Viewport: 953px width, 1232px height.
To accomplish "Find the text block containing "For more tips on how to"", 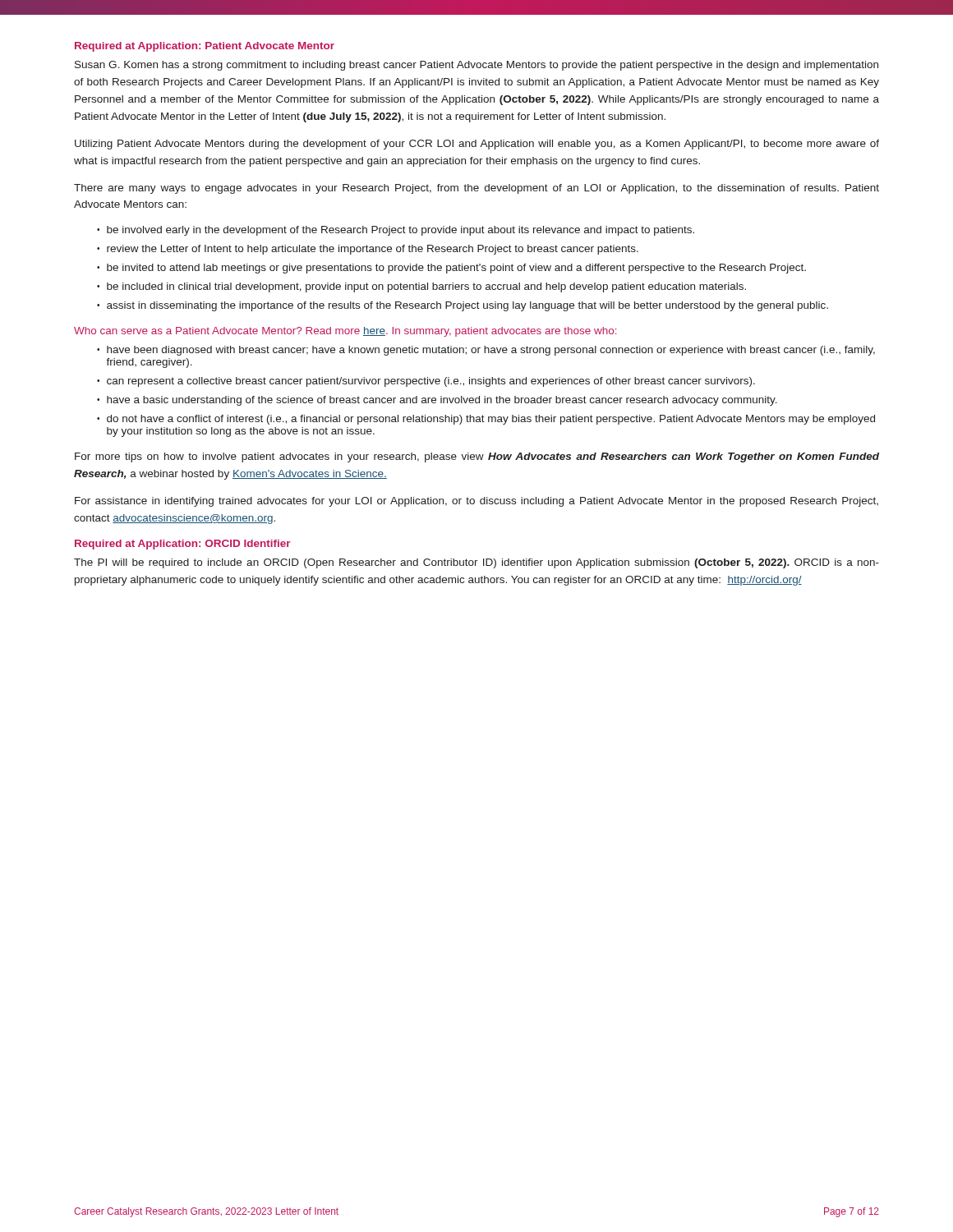I will 476,466.
